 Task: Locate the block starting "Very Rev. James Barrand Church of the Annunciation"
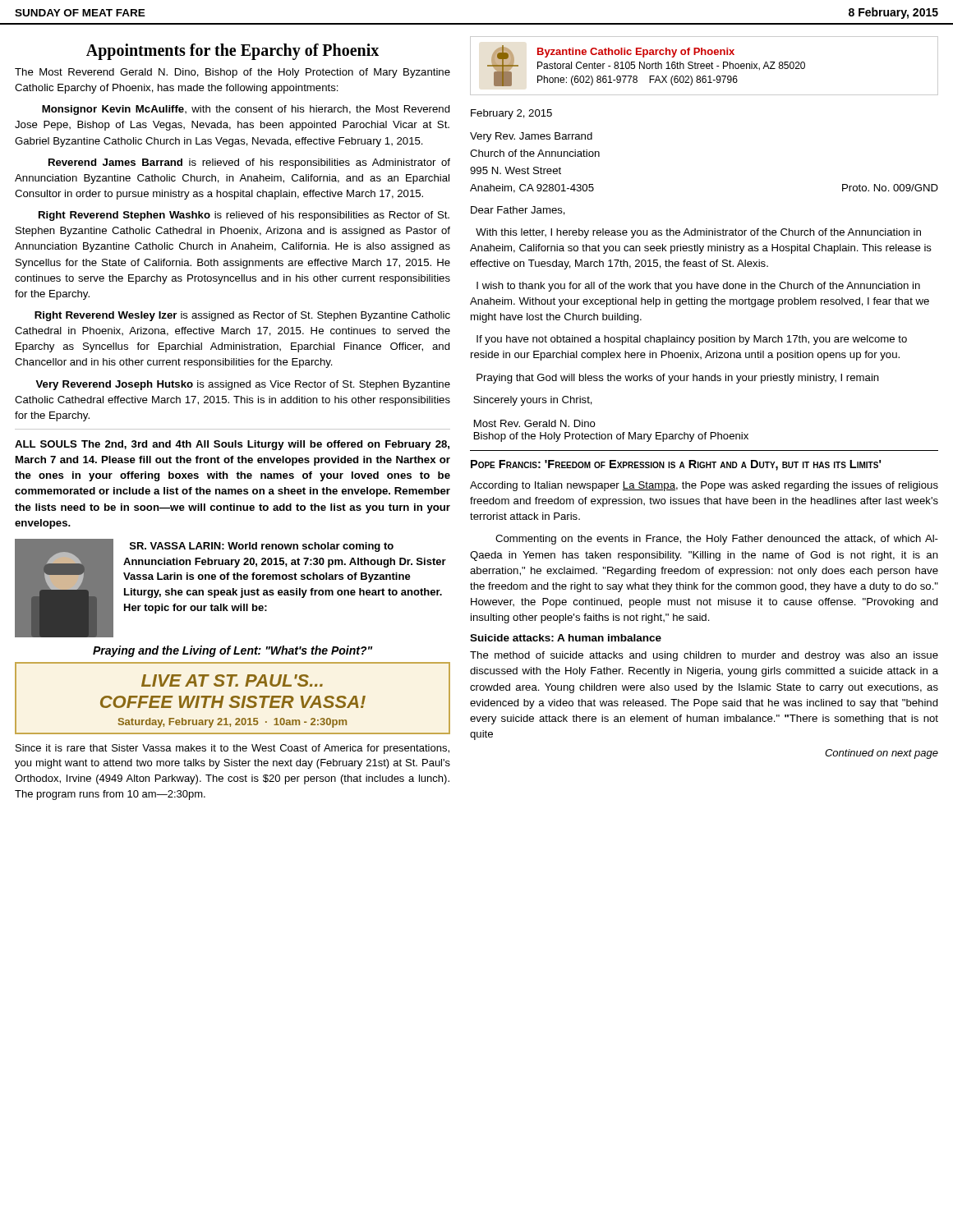(531, 137)
